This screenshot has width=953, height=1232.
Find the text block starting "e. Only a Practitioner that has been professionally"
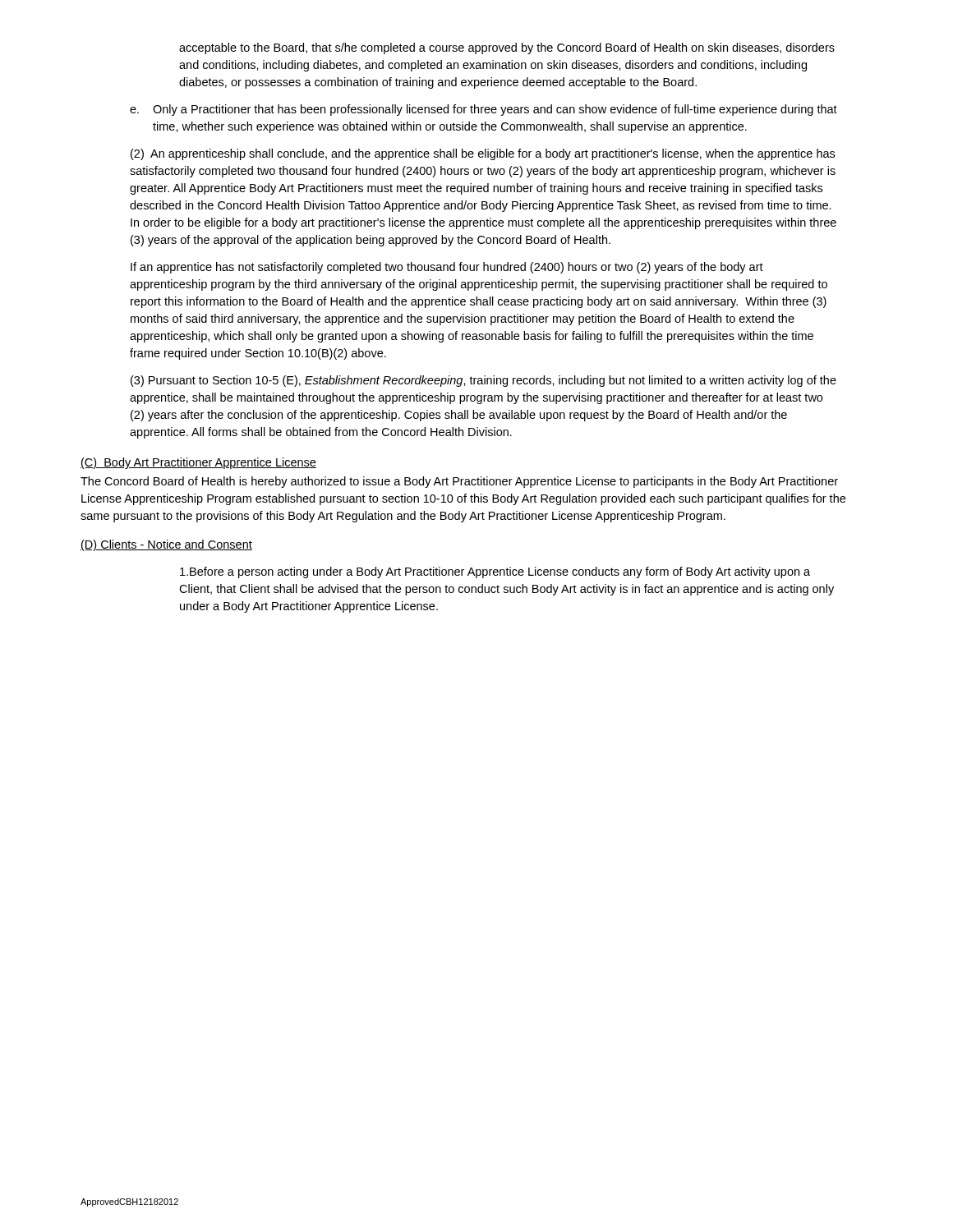click(x=485, y=118)
